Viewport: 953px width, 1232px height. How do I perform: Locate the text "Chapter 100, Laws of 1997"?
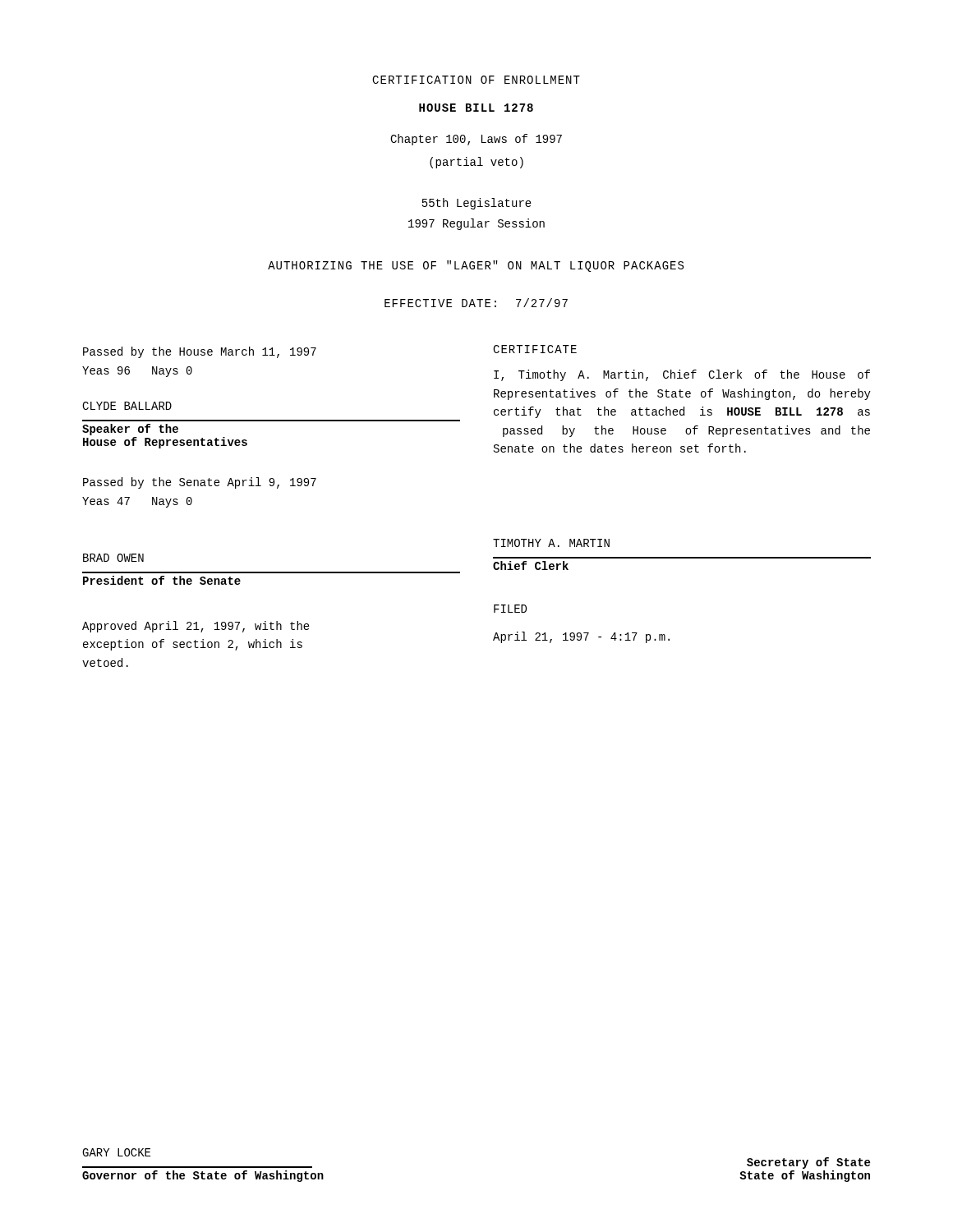point(476,140)
